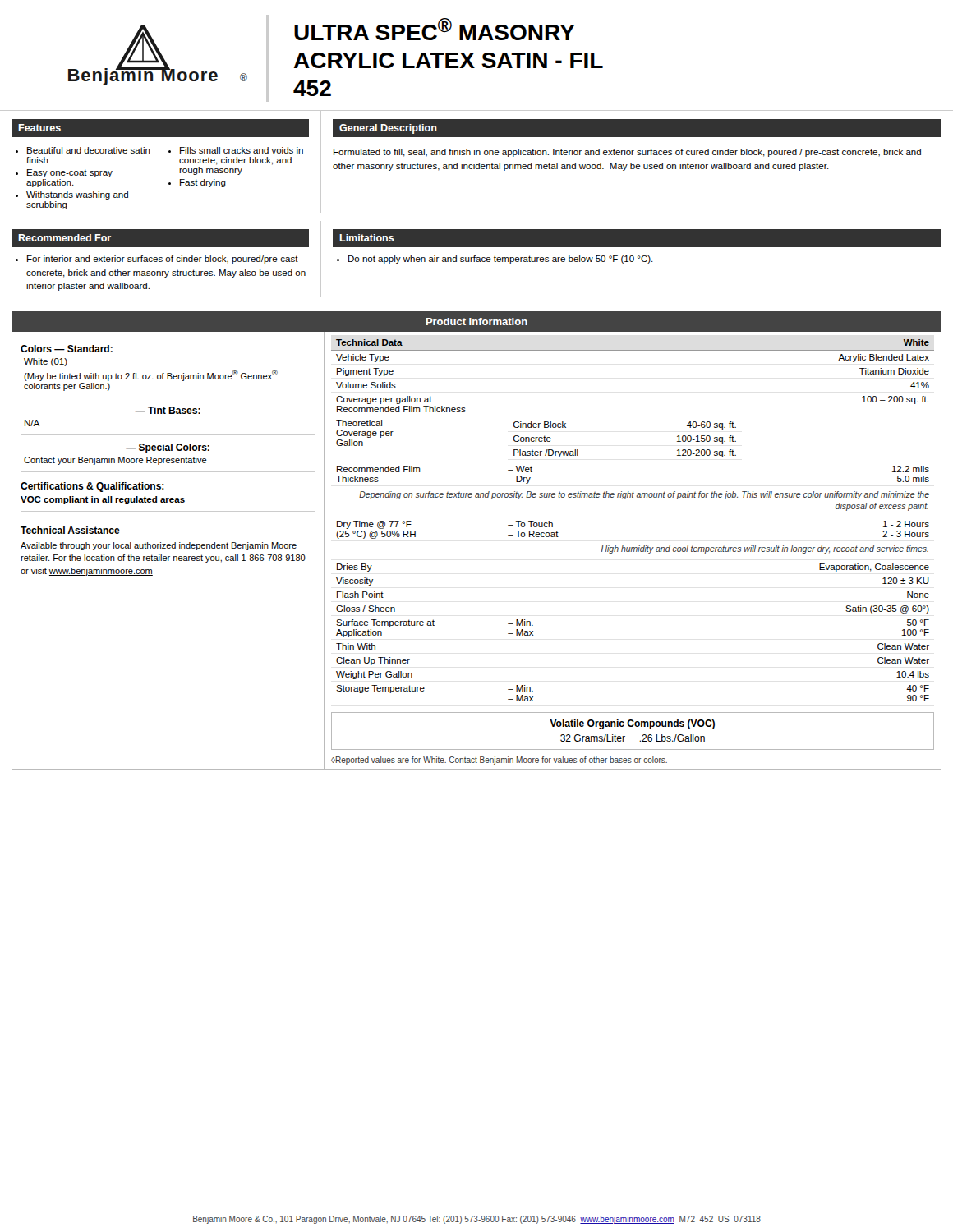The height and width of the screenshot is (1232, 953).
Task: Select the passage starting "Fast drying"
Action: tap(202, 182)
